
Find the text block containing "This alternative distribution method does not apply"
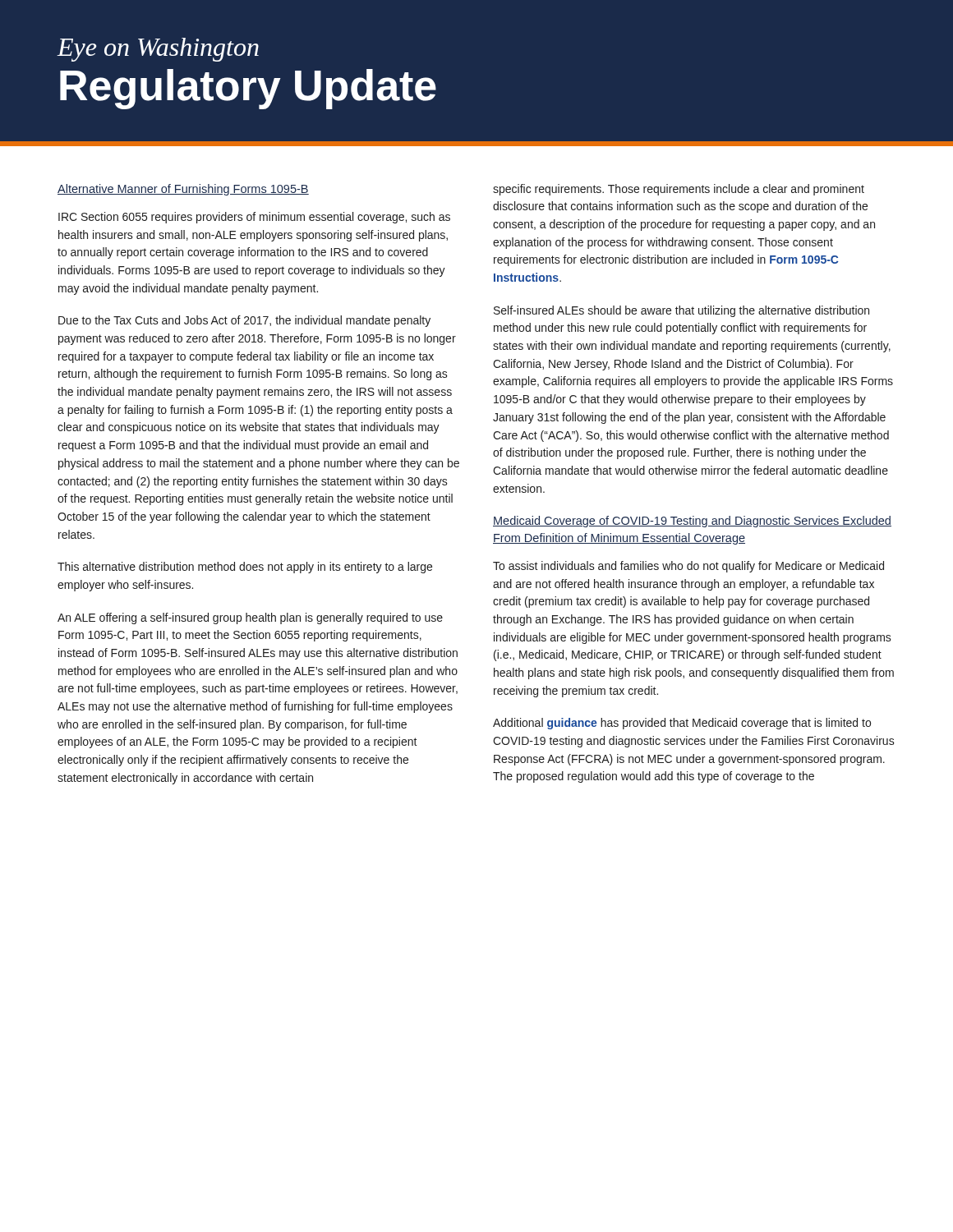[259, 577]
